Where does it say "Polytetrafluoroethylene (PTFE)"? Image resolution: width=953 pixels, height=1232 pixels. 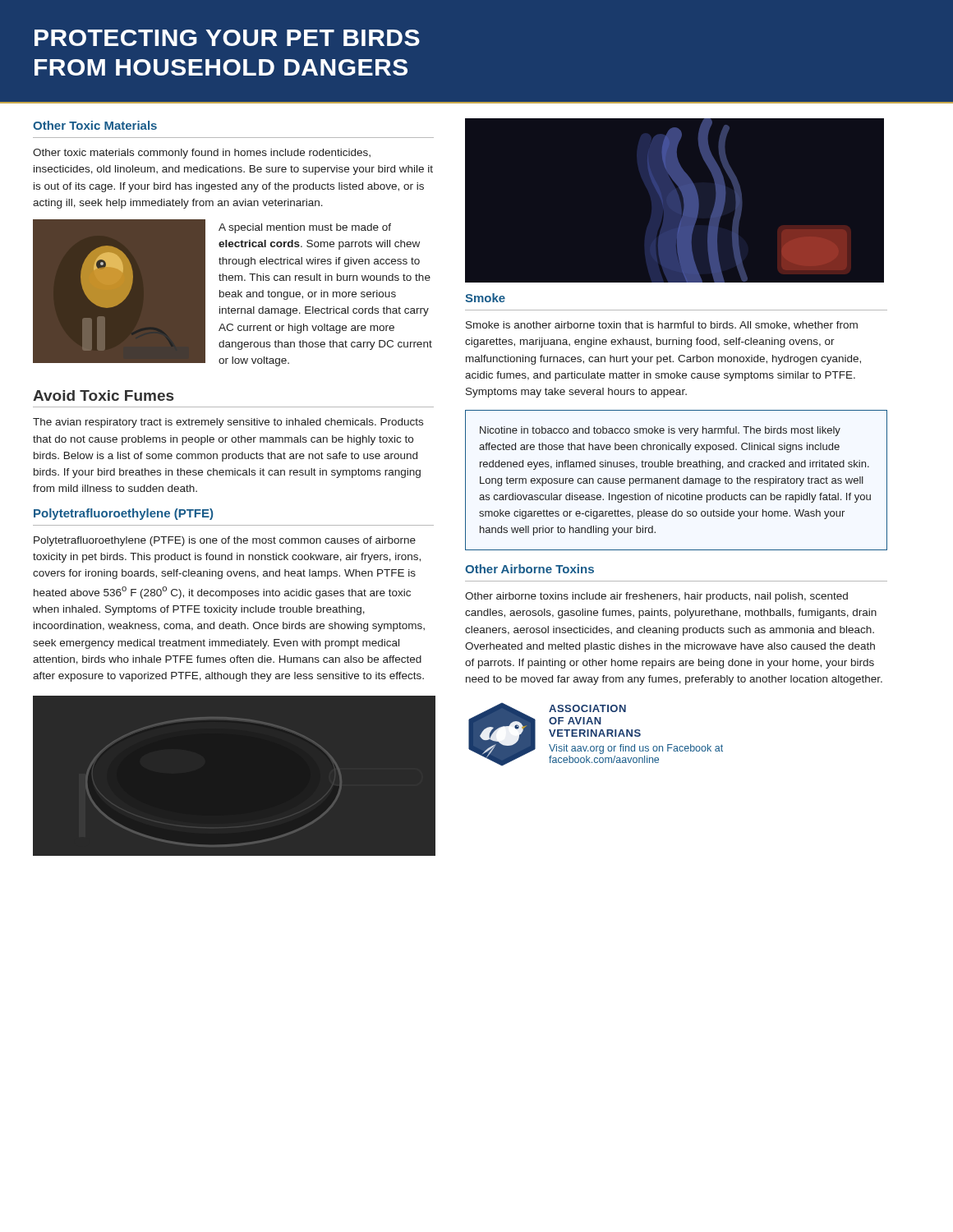coord(233,515)
